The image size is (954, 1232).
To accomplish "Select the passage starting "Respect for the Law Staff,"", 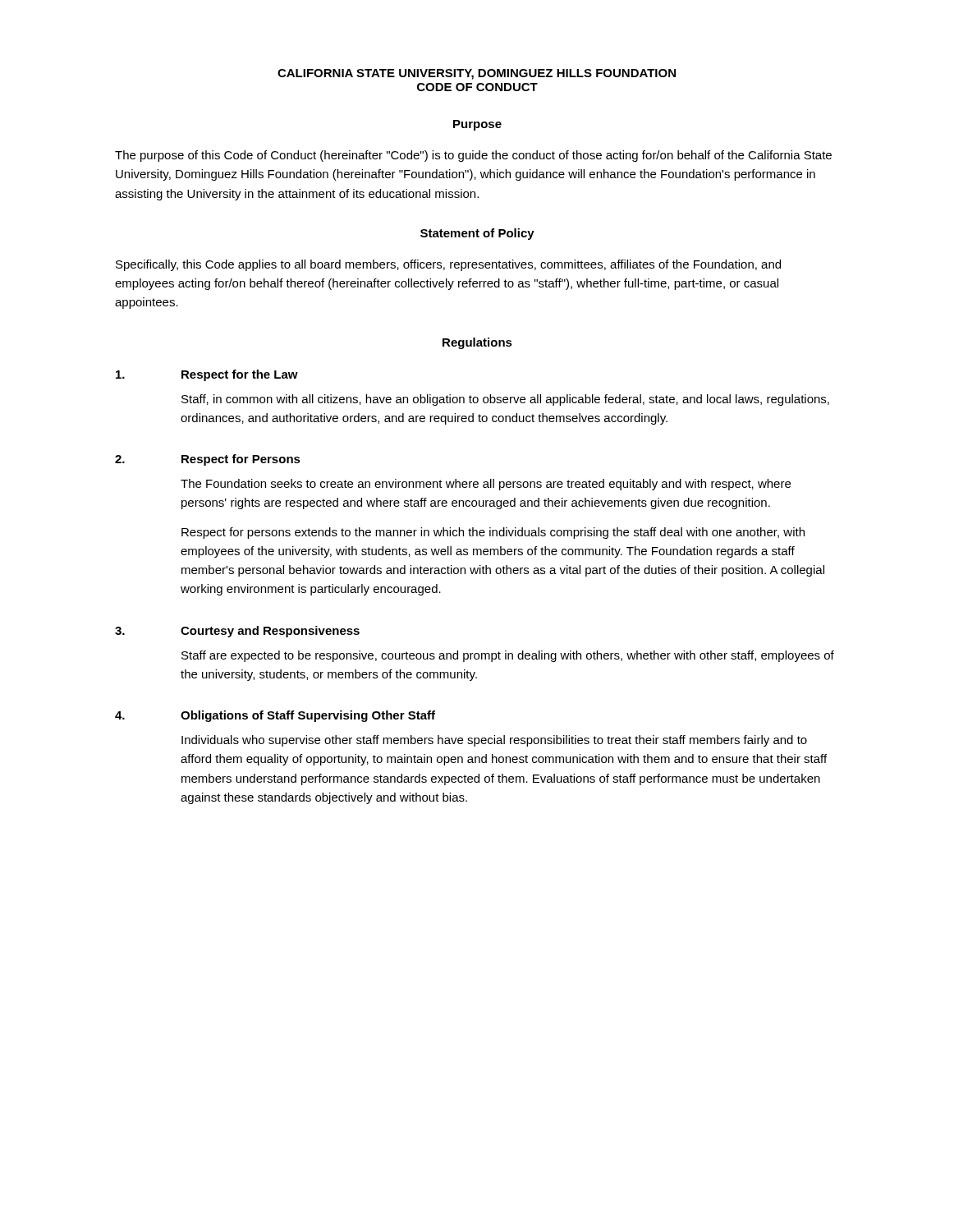I will (477, 402).
